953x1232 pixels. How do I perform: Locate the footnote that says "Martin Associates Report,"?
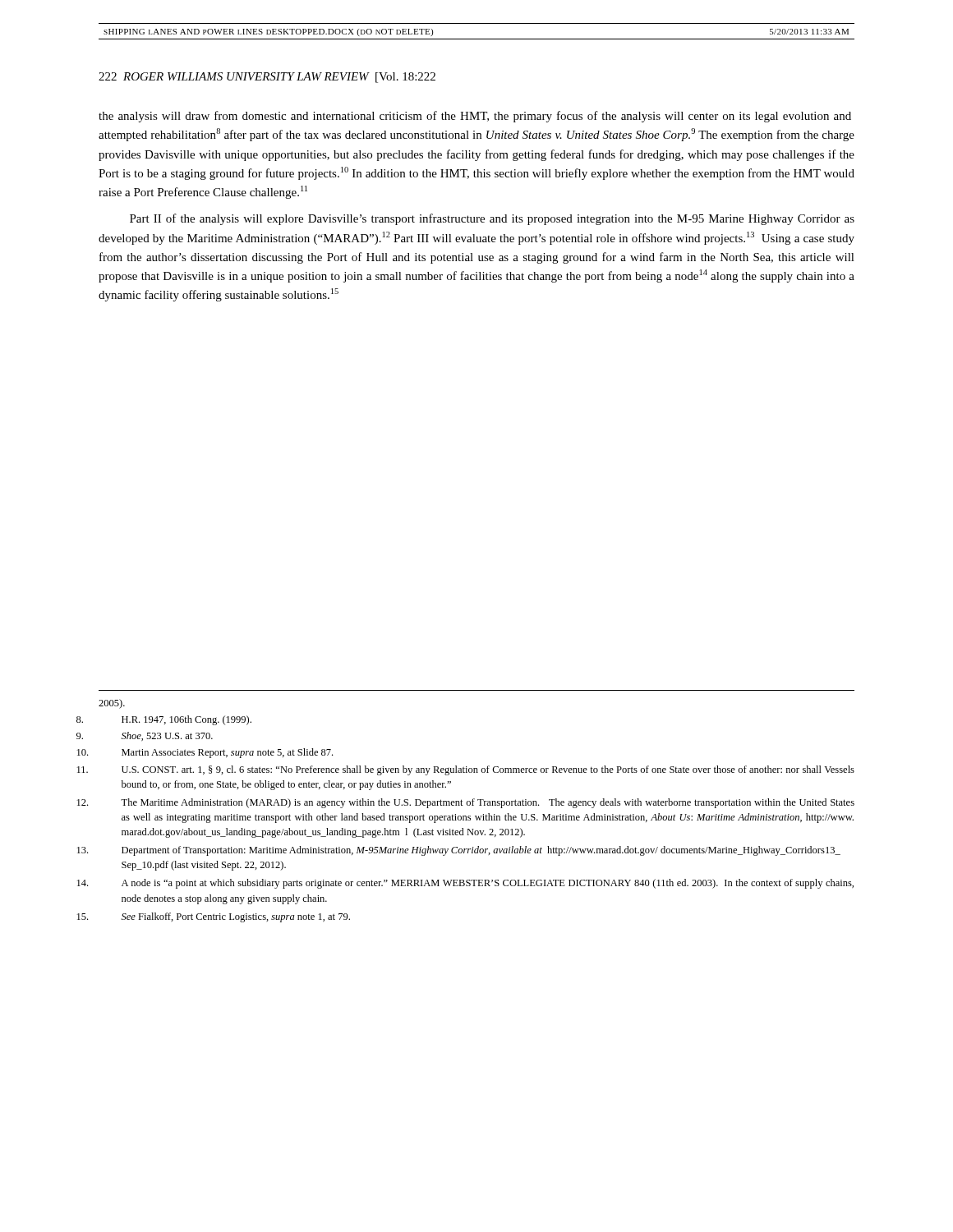pos(216,753)
